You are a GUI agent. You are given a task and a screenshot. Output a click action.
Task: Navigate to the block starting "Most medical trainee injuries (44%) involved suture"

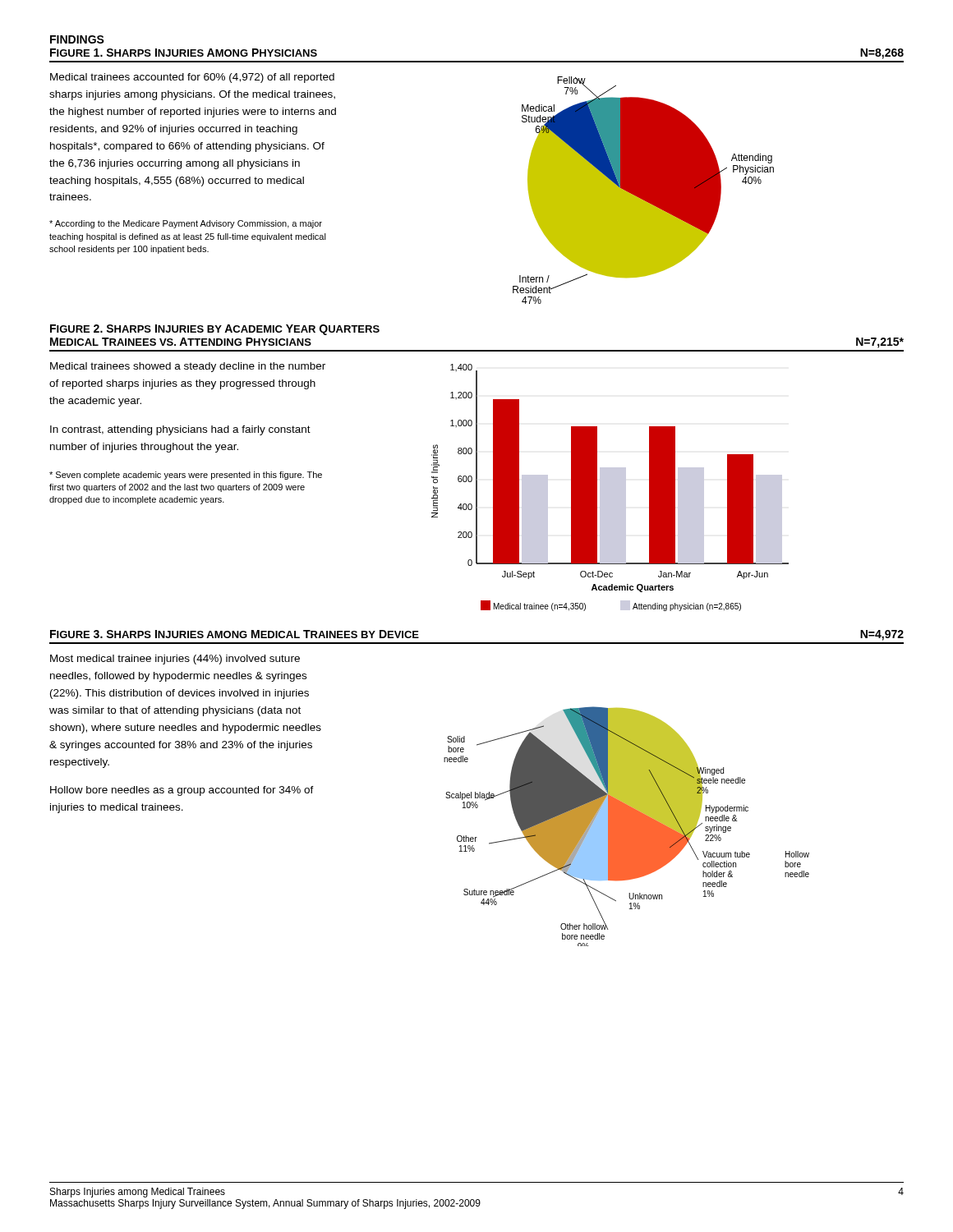(x=185, y=710)
